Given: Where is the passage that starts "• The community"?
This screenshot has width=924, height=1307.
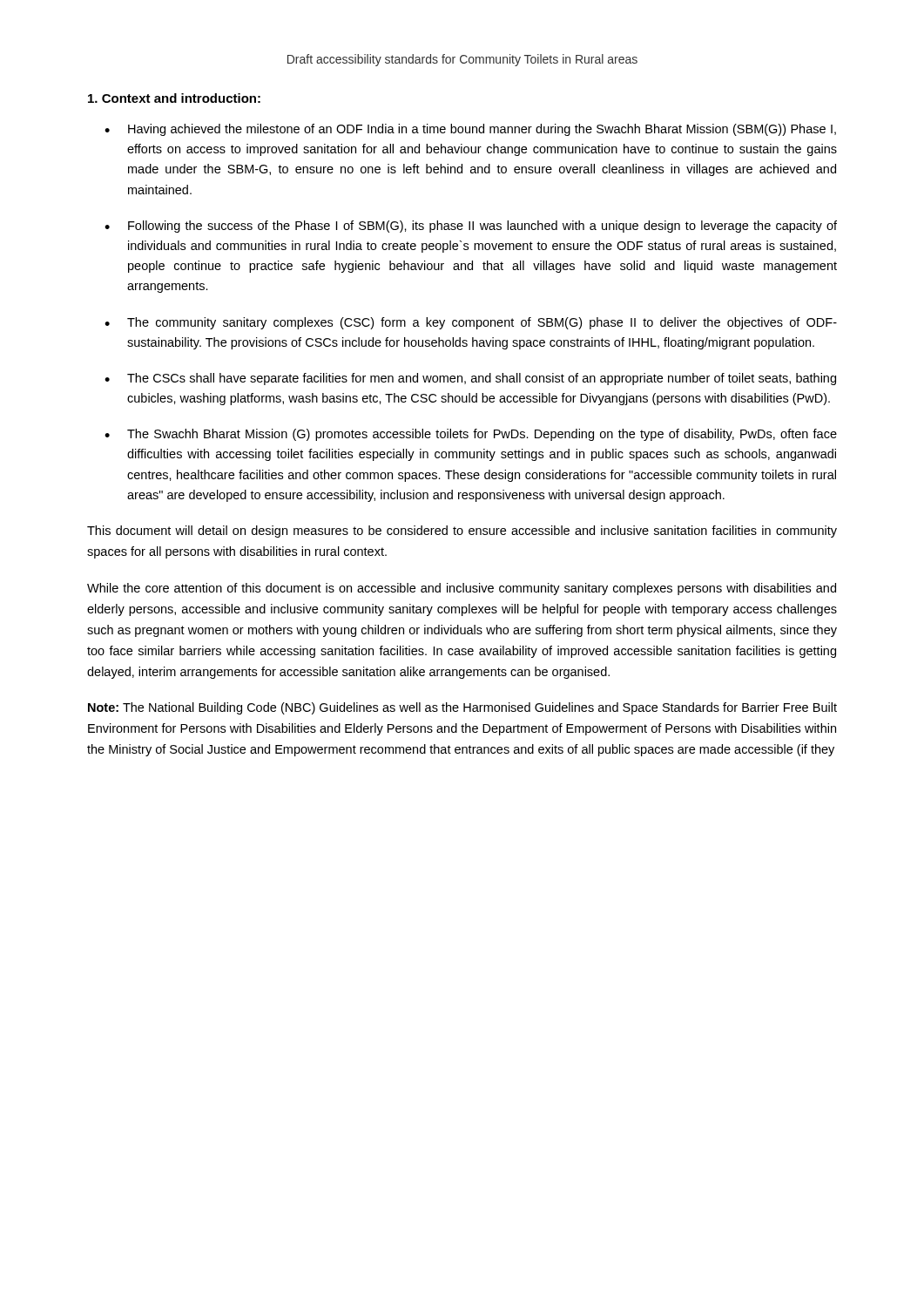Looking at the screenshot, I should 471,333.
